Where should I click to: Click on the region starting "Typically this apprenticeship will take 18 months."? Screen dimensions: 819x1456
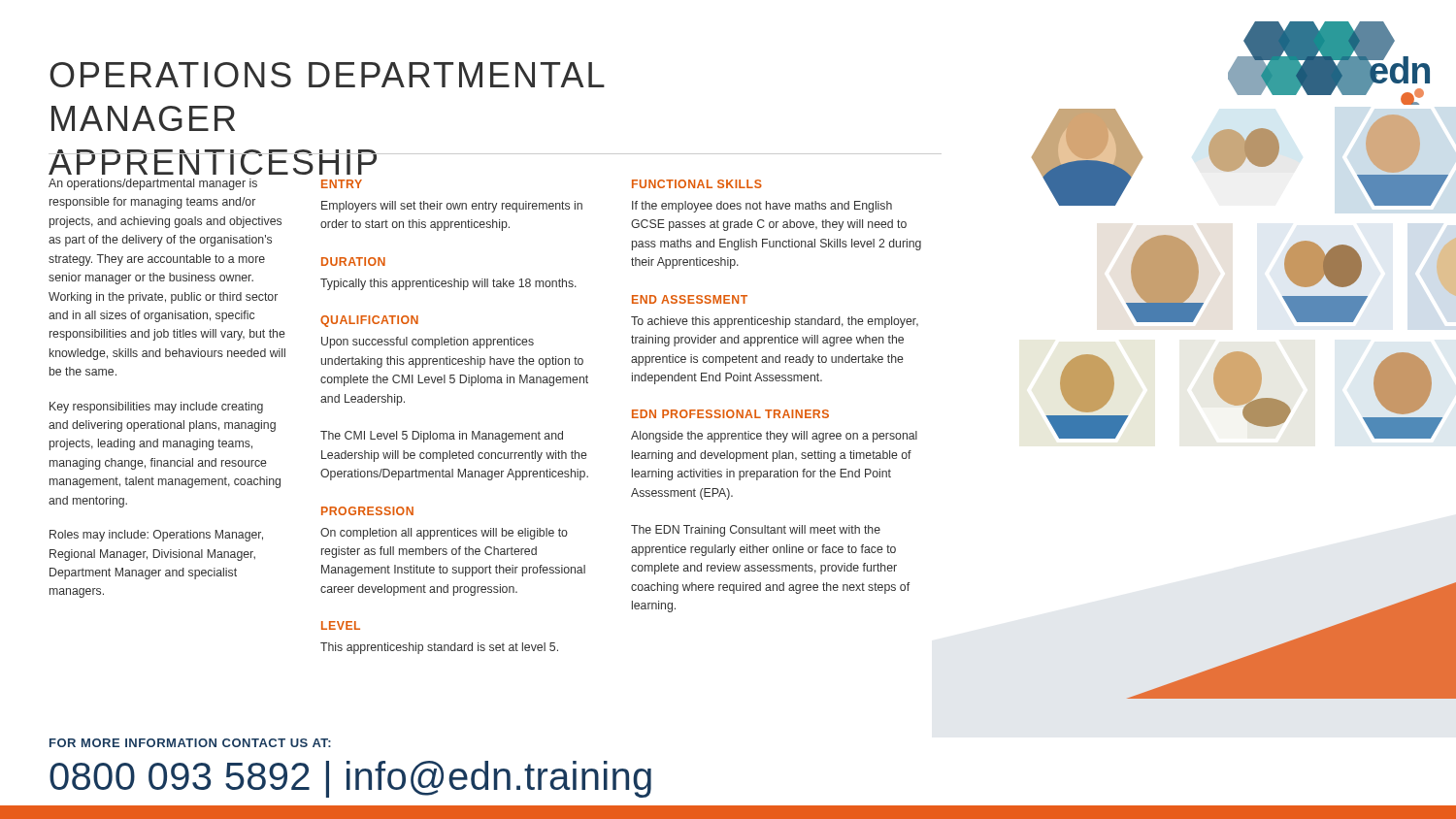tap(449, 283)
